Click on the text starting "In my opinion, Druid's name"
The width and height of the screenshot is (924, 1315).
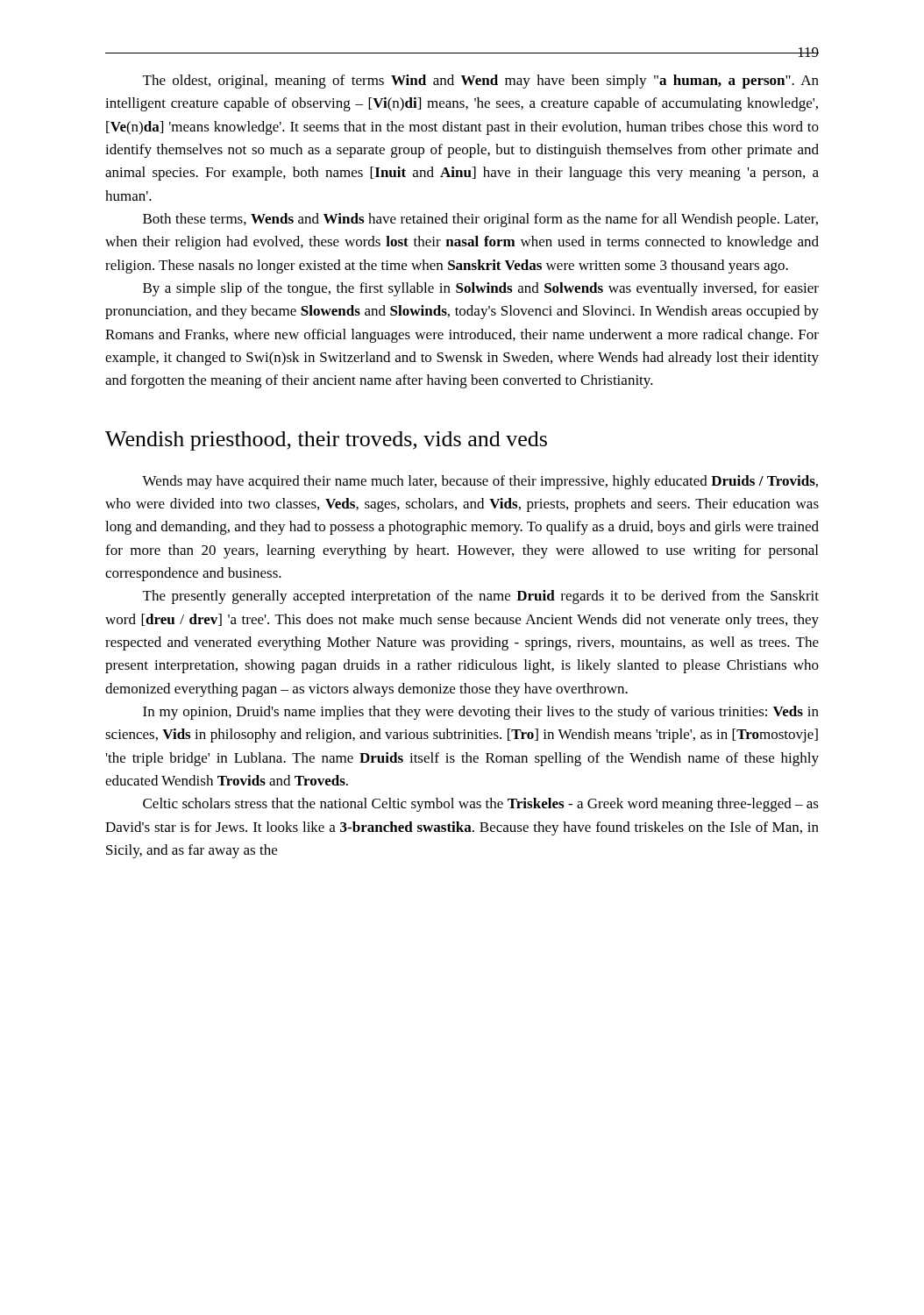coord(462,747)
